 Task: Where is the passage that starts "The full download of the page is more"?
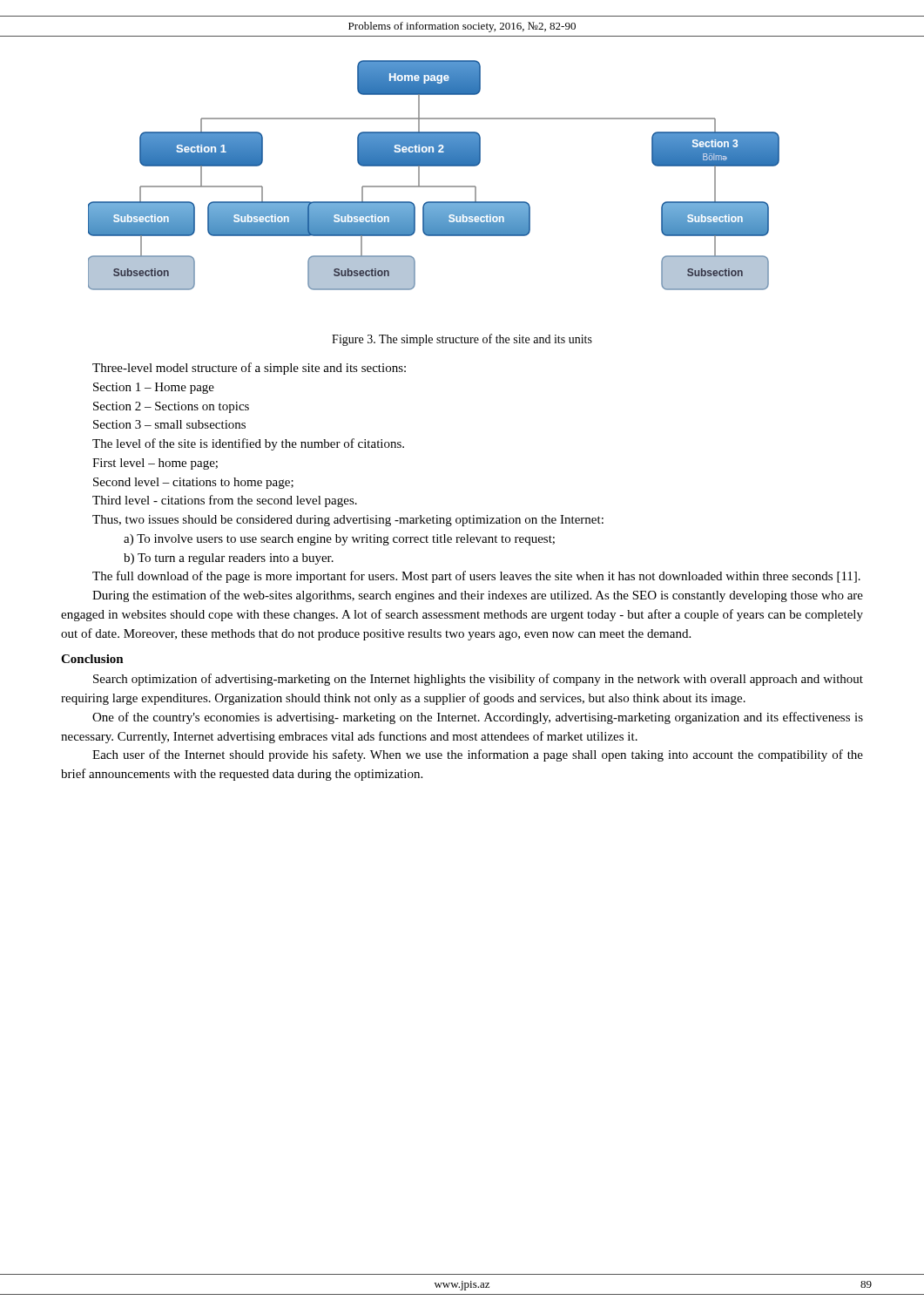462,577
